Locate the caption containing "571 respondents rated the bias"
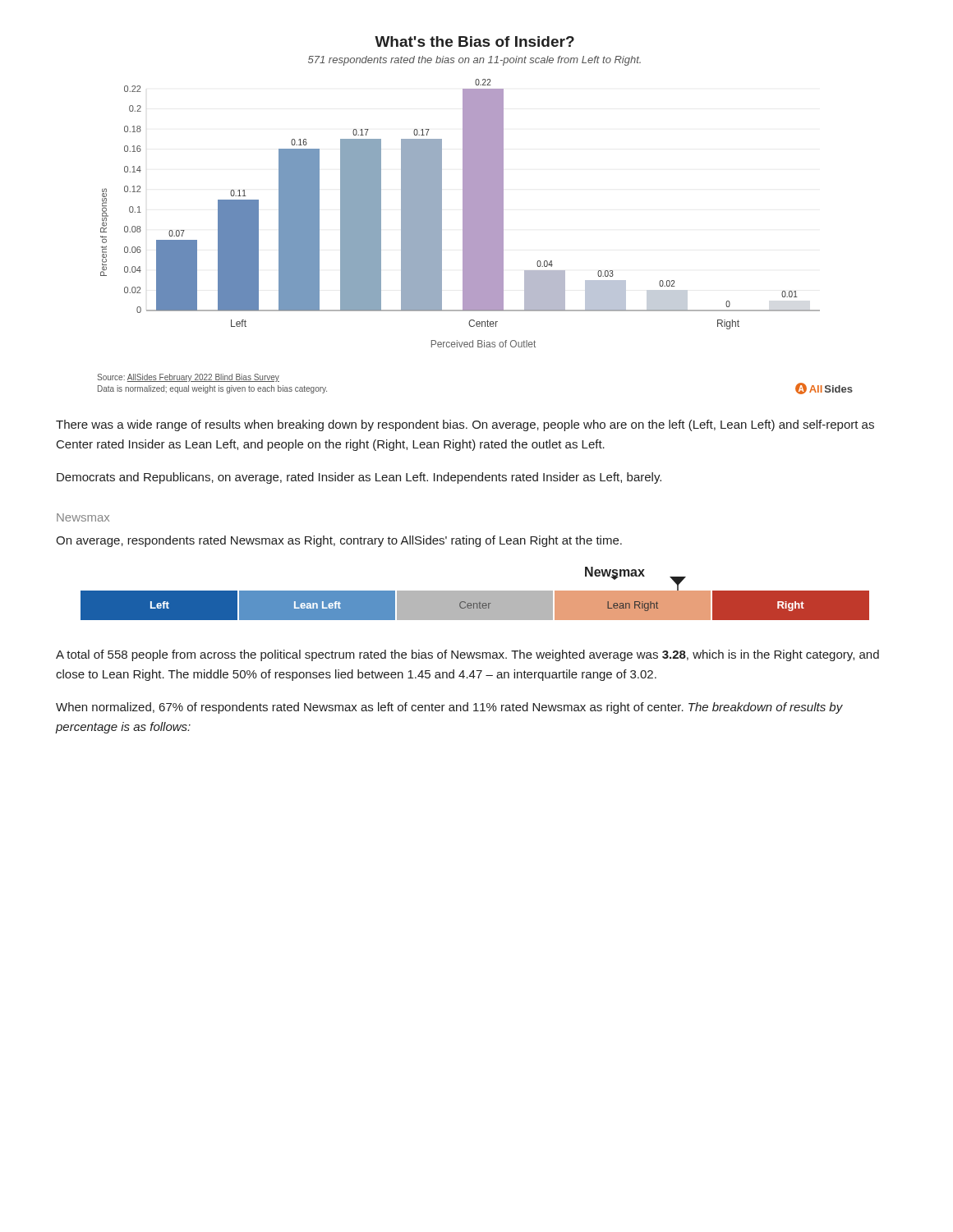The height and width of the screenshot is (1232, 953). pos(475,60)
